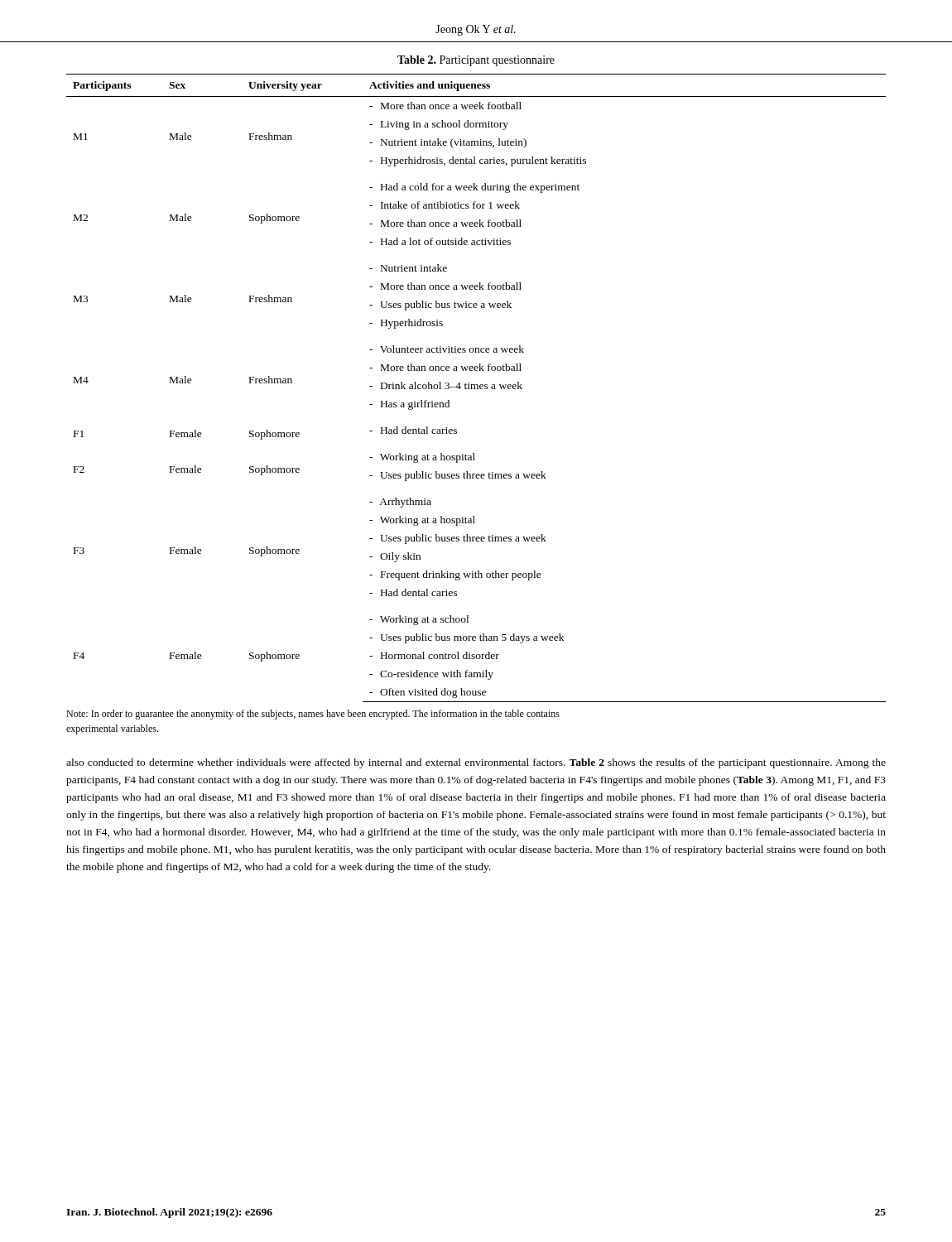952x1242 pixels.
Task: Click the passage that begins "Note: In order to guarantee the anonymity of"
Action: (x=476, y=721)
